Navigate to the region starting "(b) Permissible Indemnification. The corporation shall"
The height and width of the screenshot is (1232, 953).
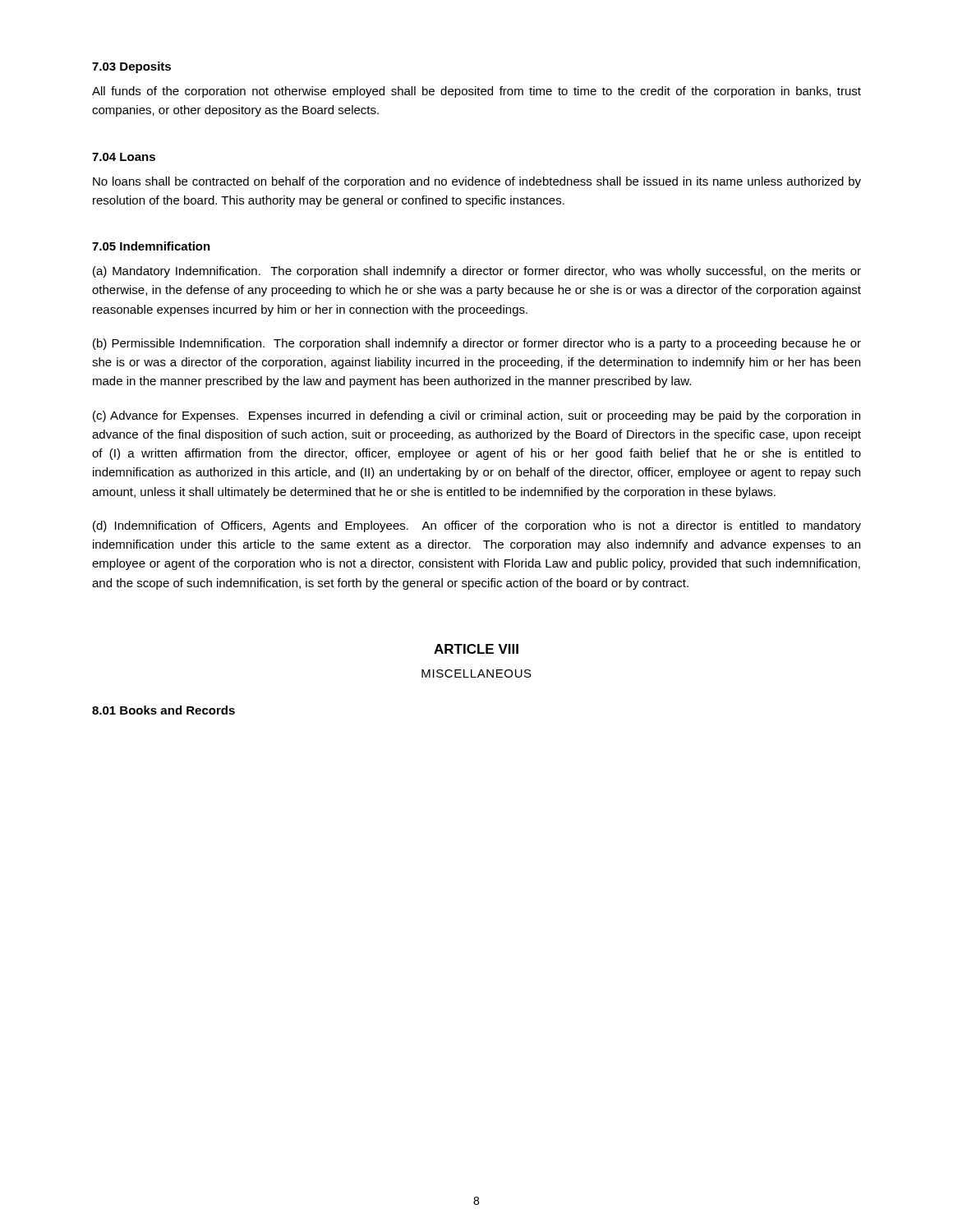pos(476,362)
